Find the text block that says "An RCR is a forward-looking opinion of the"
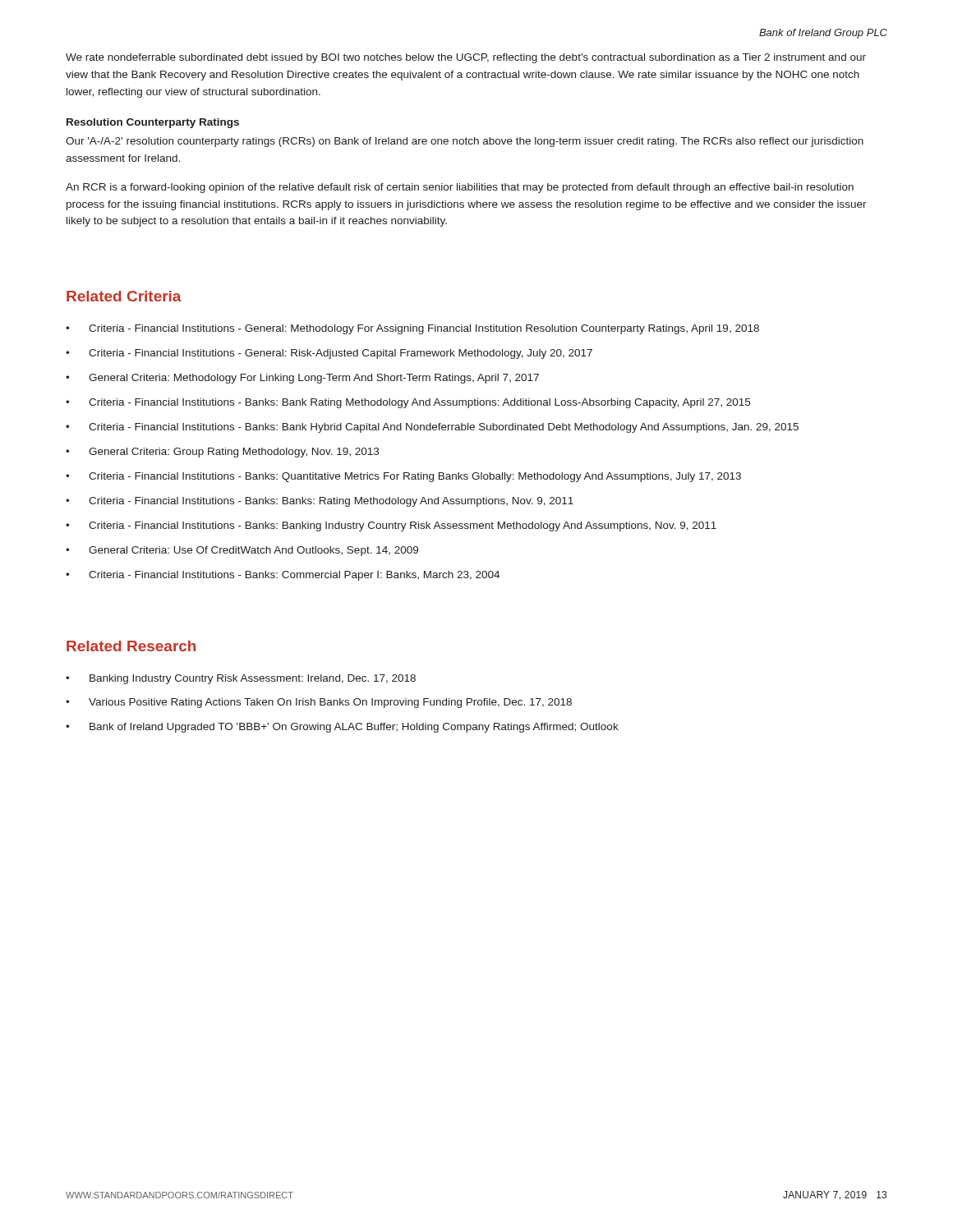The image size is (953, 1232). pyautogui.click(x=466, y=204)
